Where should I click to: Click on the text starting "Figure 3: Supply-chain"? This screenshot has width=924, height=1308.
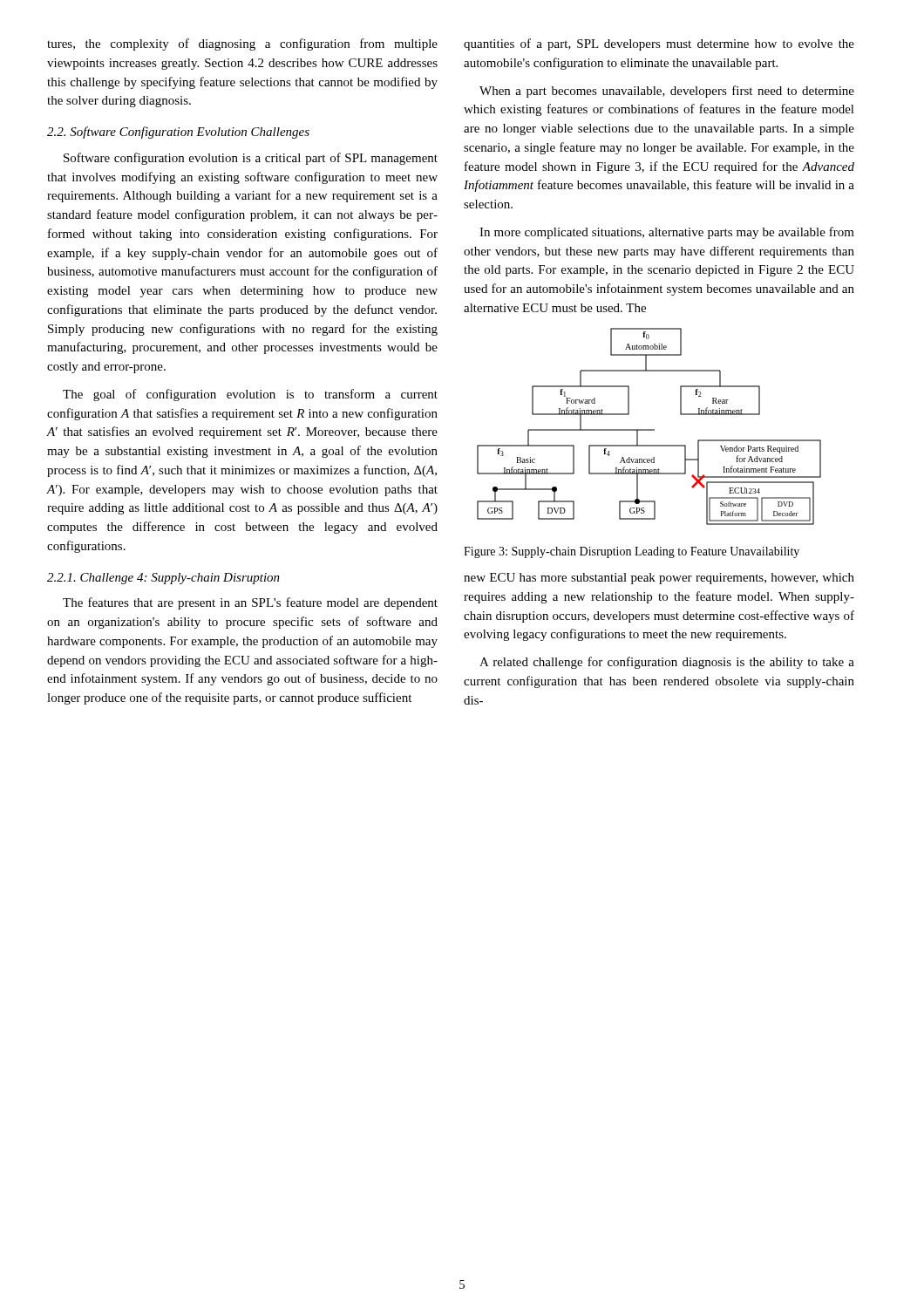(x=659, y=551)
